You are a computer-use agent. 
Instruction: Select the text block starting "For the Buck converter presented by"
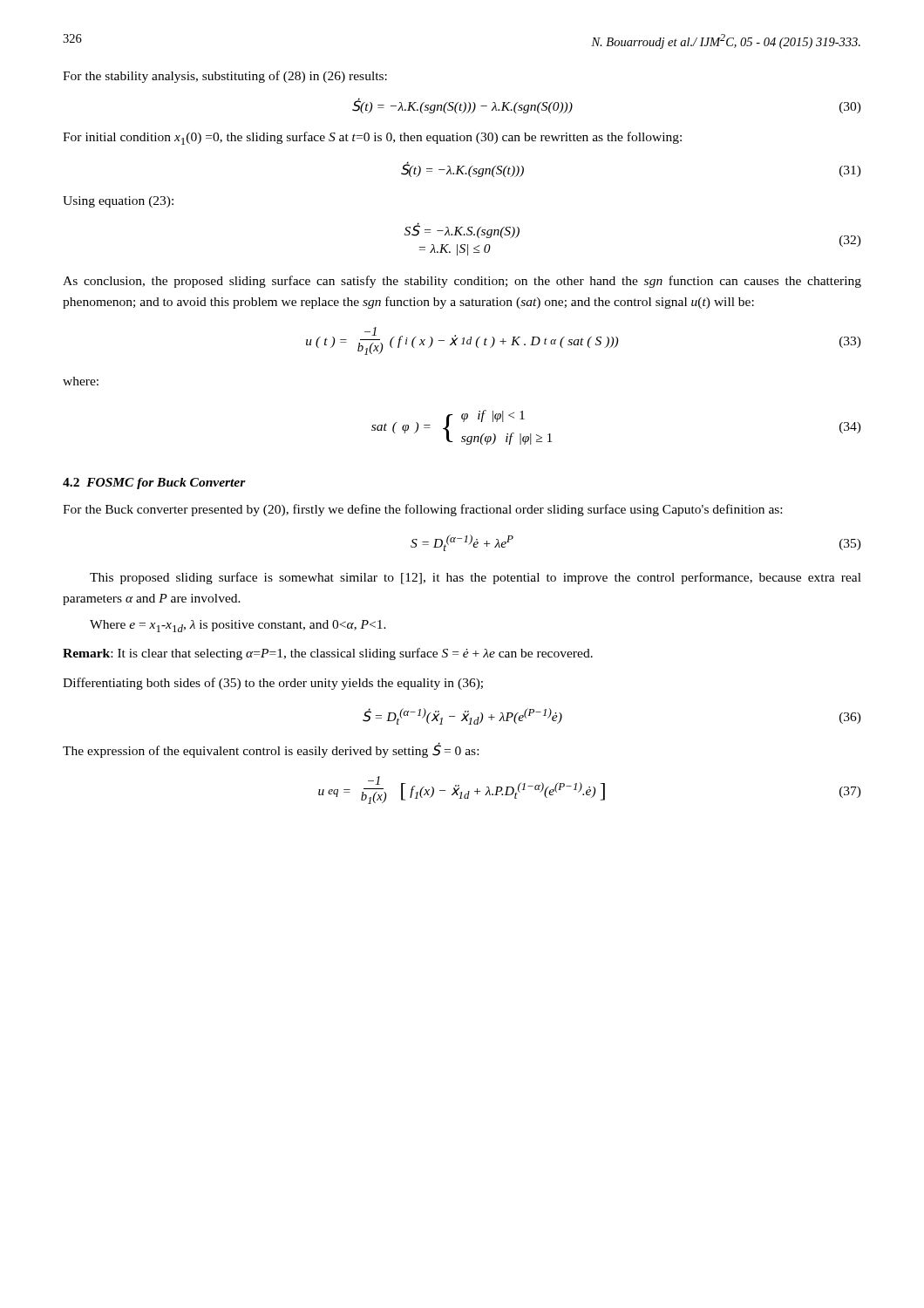(x=423, y=508)
